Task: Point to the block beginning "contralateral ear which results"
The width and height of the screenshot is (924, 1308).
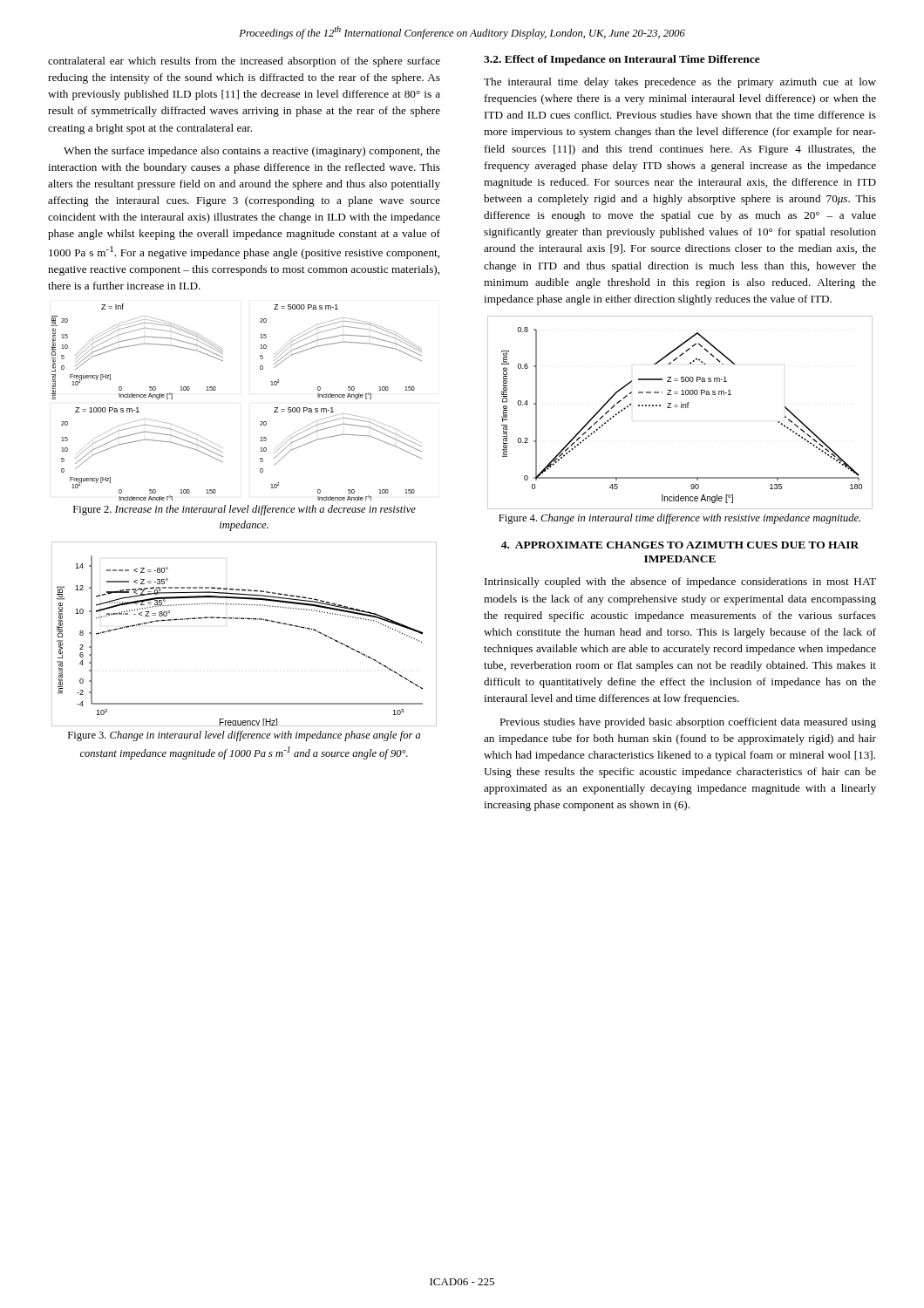Action: (x=244, y=173)
